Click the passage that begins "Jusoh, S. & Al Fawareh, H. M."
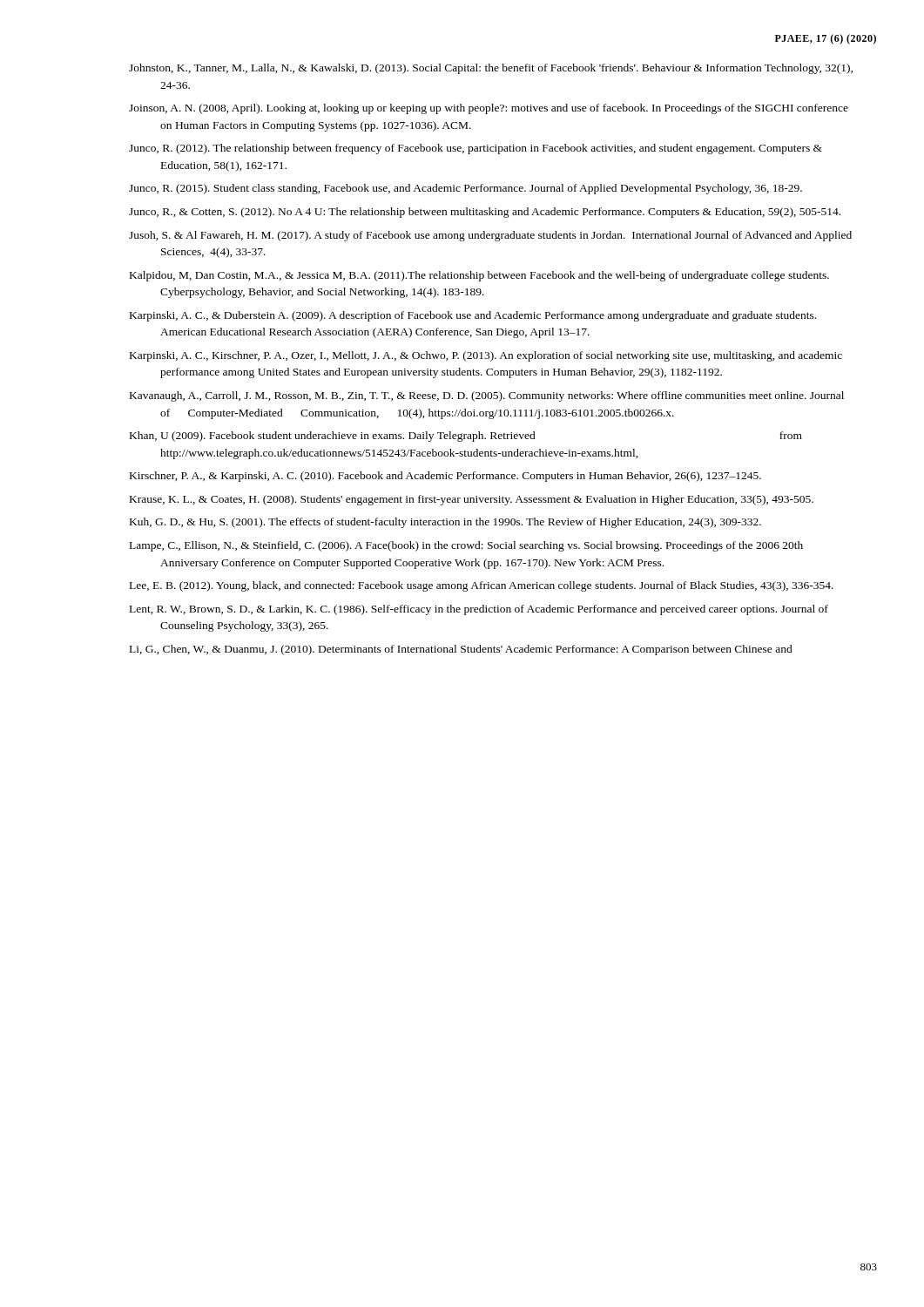This screenshot has width=924, height=1307. 490,243
